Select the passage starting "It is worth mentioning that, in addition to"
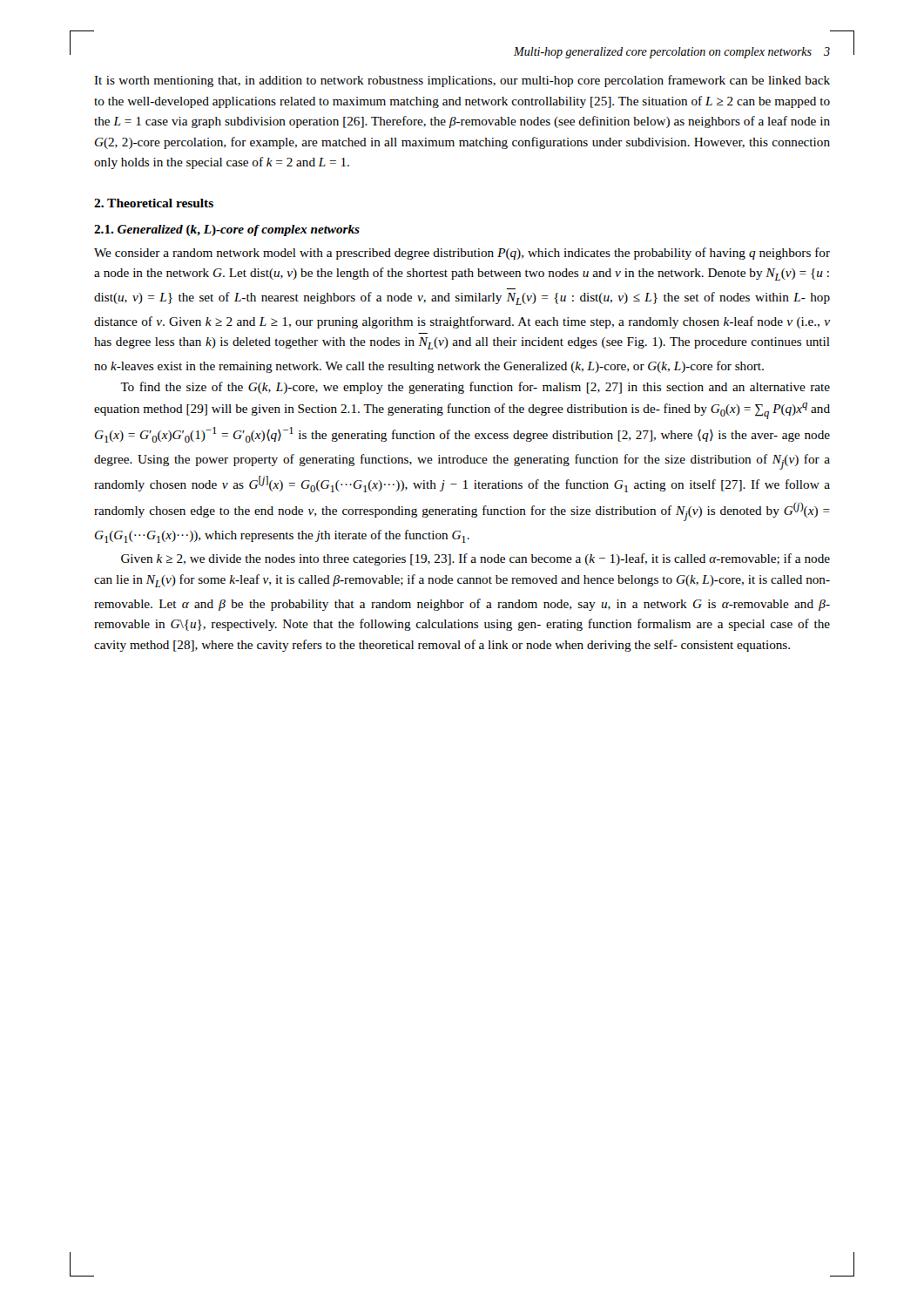Screen dimensions: 1307x924 pyautogui.click(x=462, y=121)
